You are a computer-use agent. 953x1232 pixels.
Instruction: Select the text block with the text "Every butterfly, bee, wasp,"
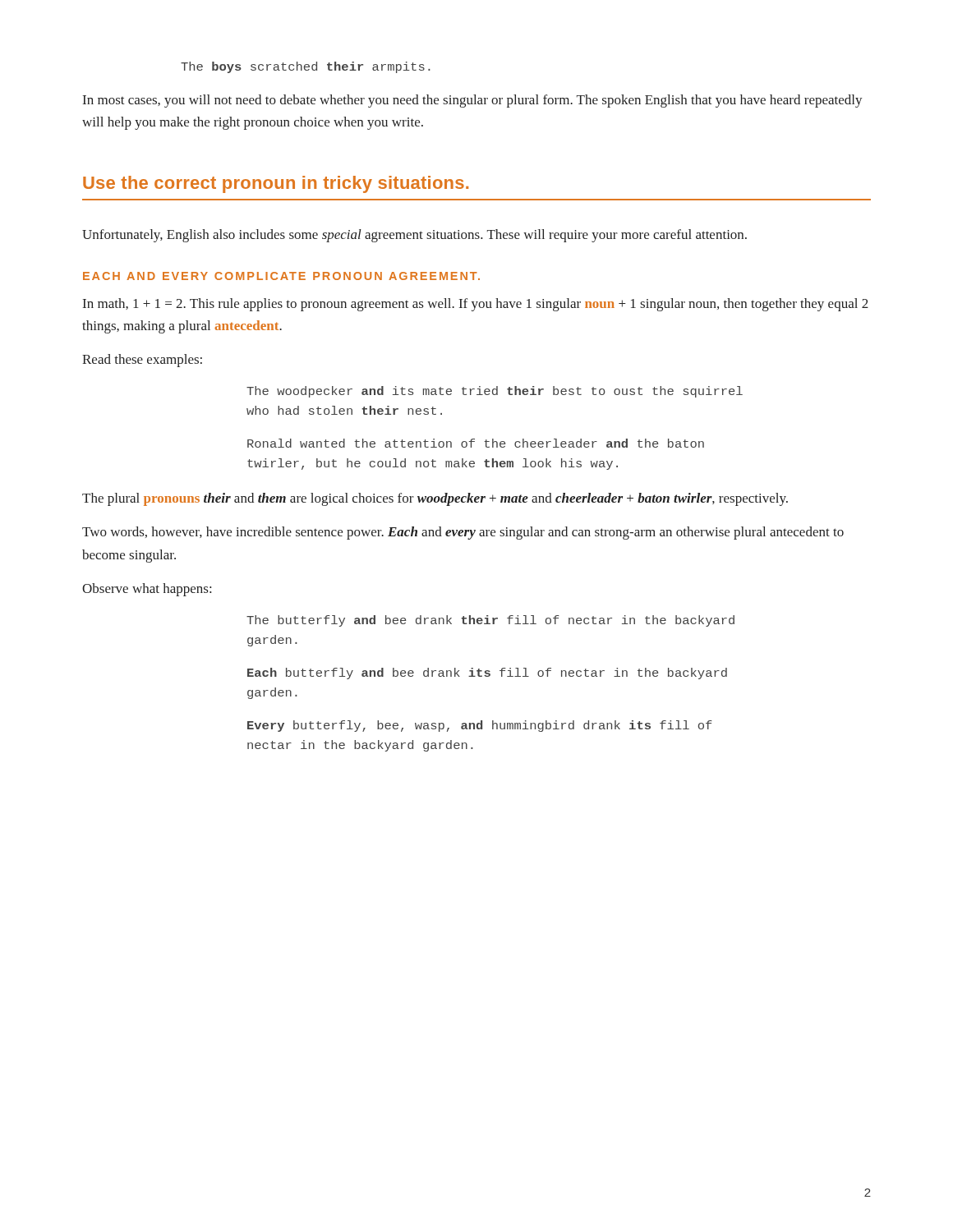point(480,736)
